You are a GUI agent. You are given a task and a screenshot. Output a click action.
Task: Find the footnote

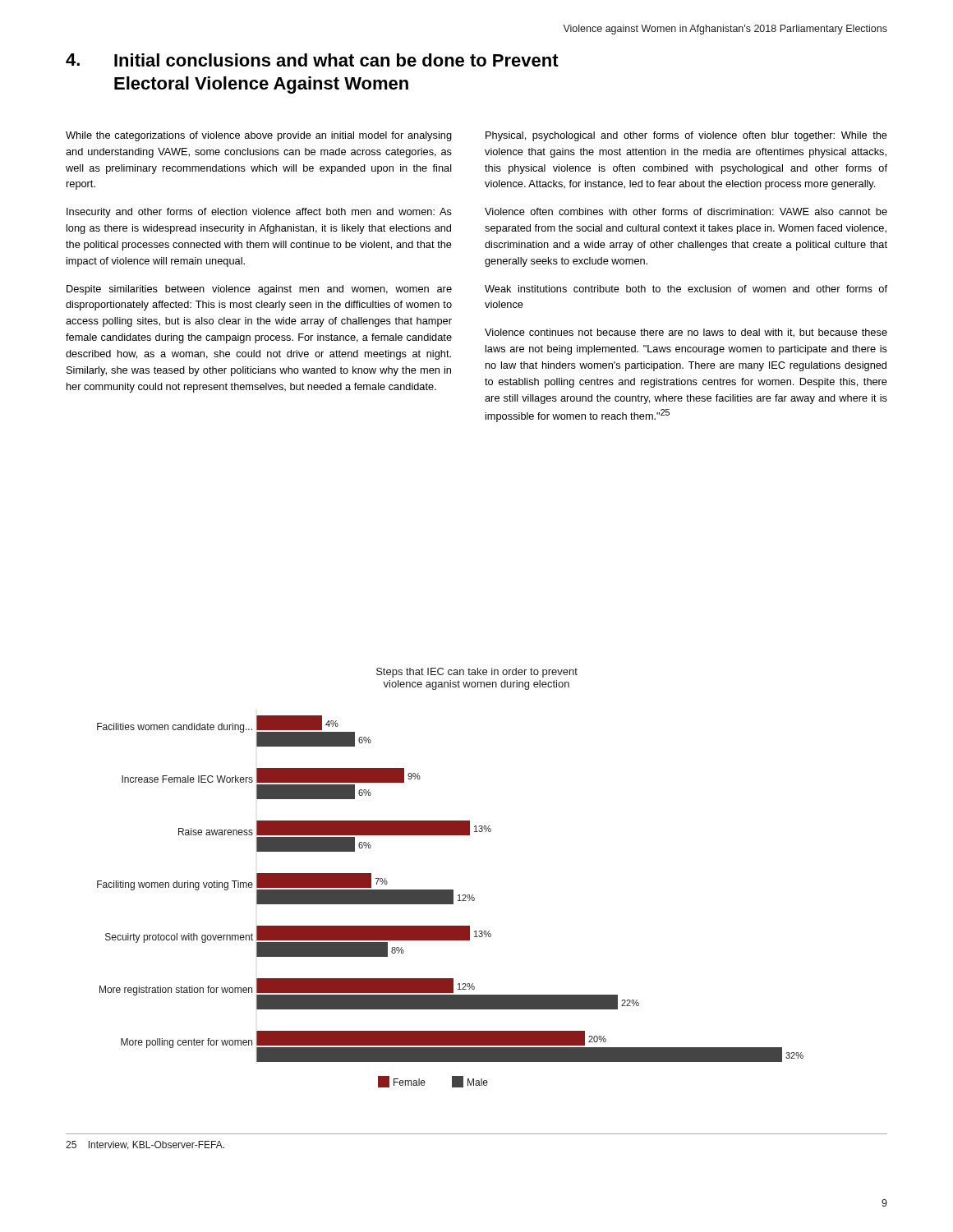(145, 1145)
